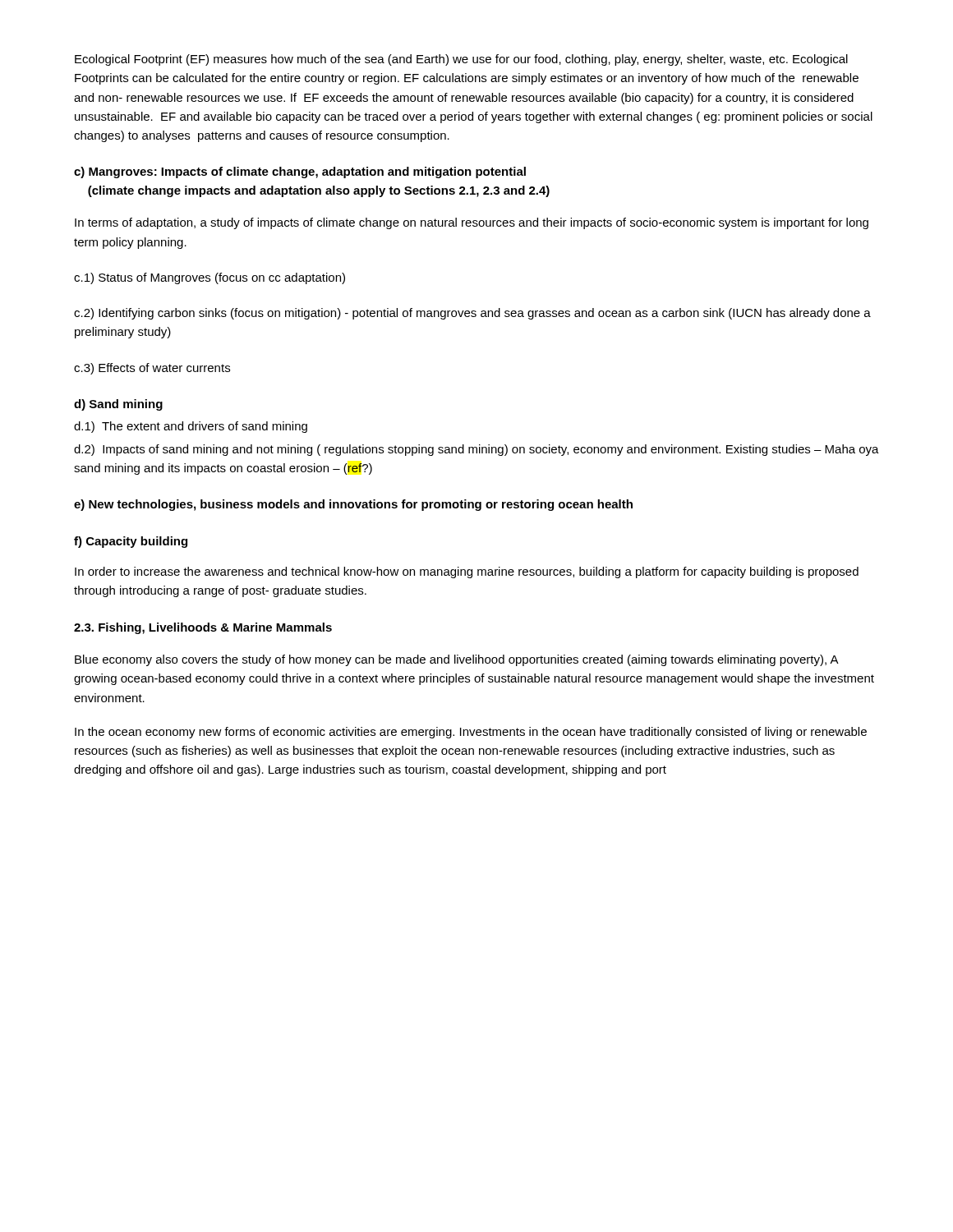
Task: Locate the text "c.3) Effects of water currents"
Action: click(x=152, y=367)
